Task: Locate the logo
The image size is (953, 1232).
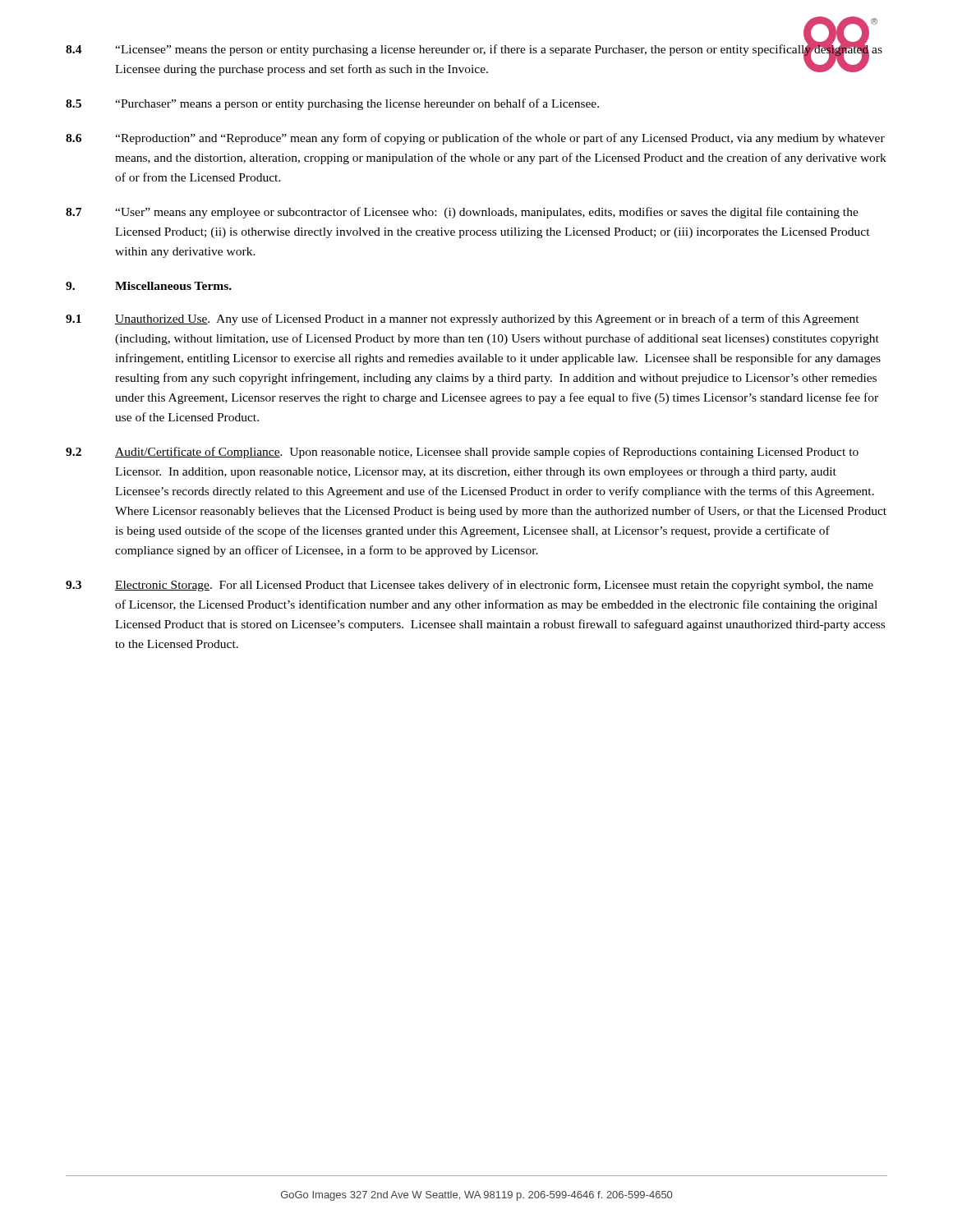Action: (x=842, y=44)
